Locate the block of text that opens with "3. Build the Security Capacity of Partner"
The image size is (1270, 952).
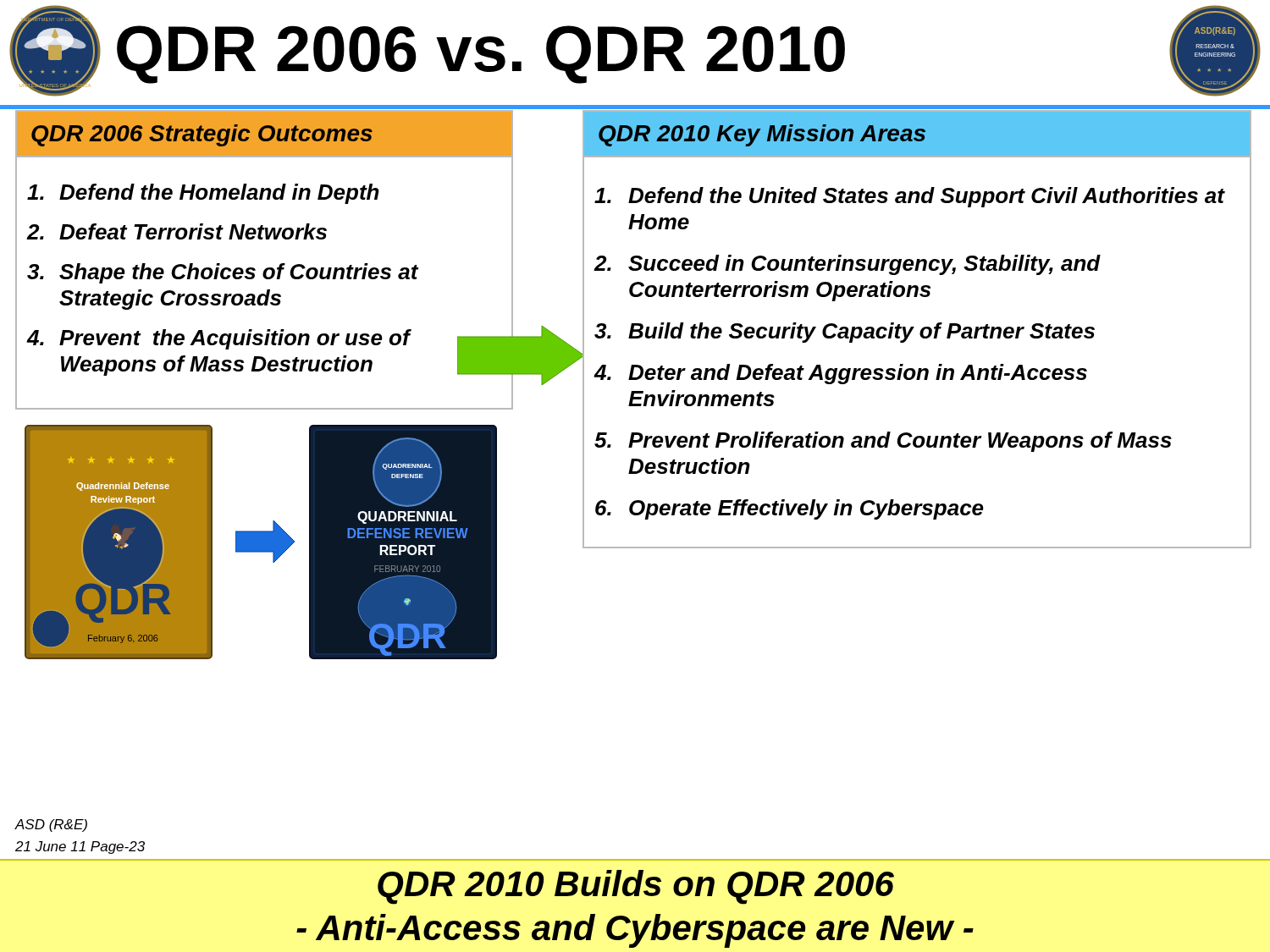click(x=845, y=331)
